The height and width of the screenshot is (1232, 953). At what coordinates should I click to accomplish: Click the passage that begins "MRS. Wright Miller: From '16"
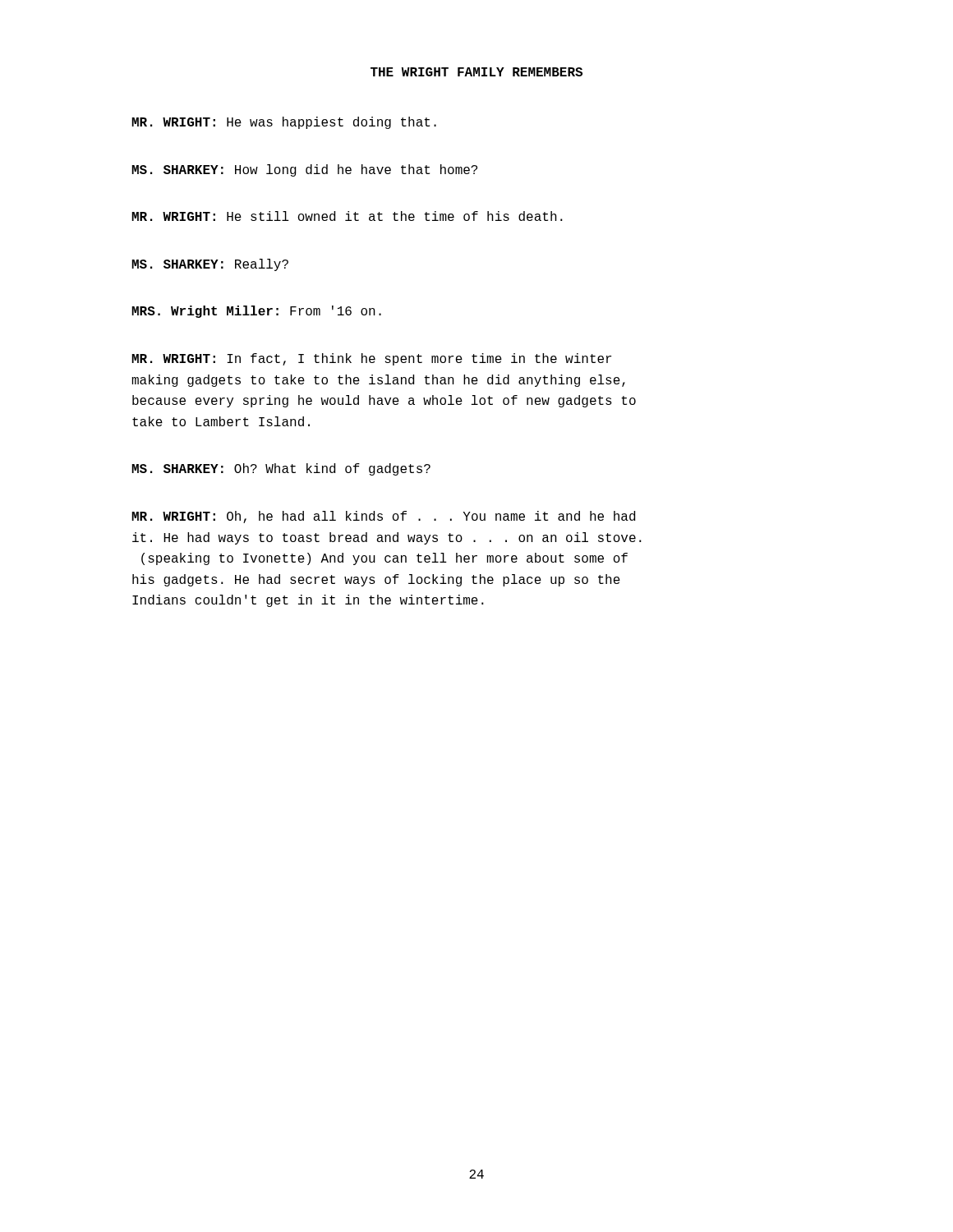click(258, 312)
